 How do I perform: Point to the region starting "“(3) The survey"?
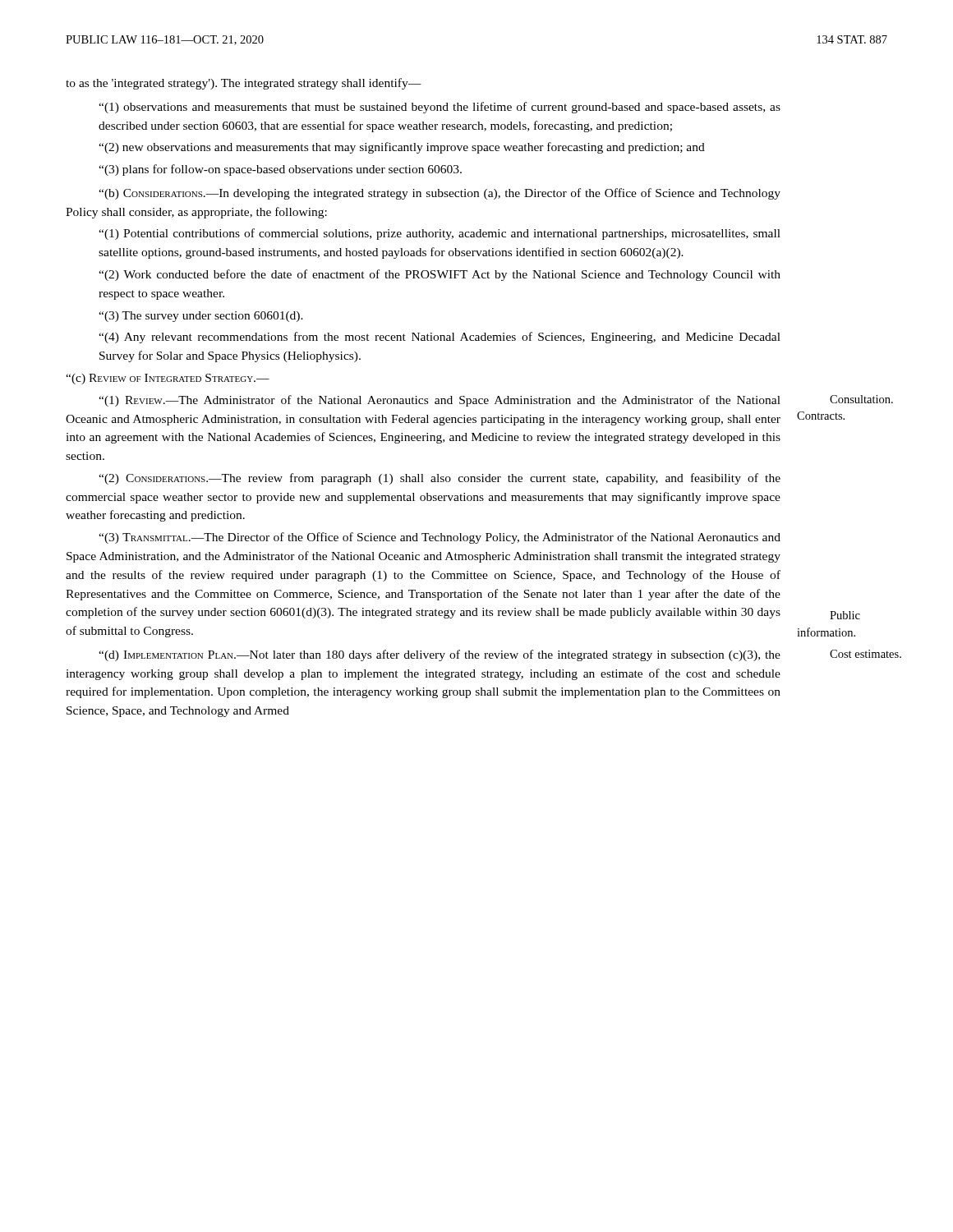pos(201,315)
